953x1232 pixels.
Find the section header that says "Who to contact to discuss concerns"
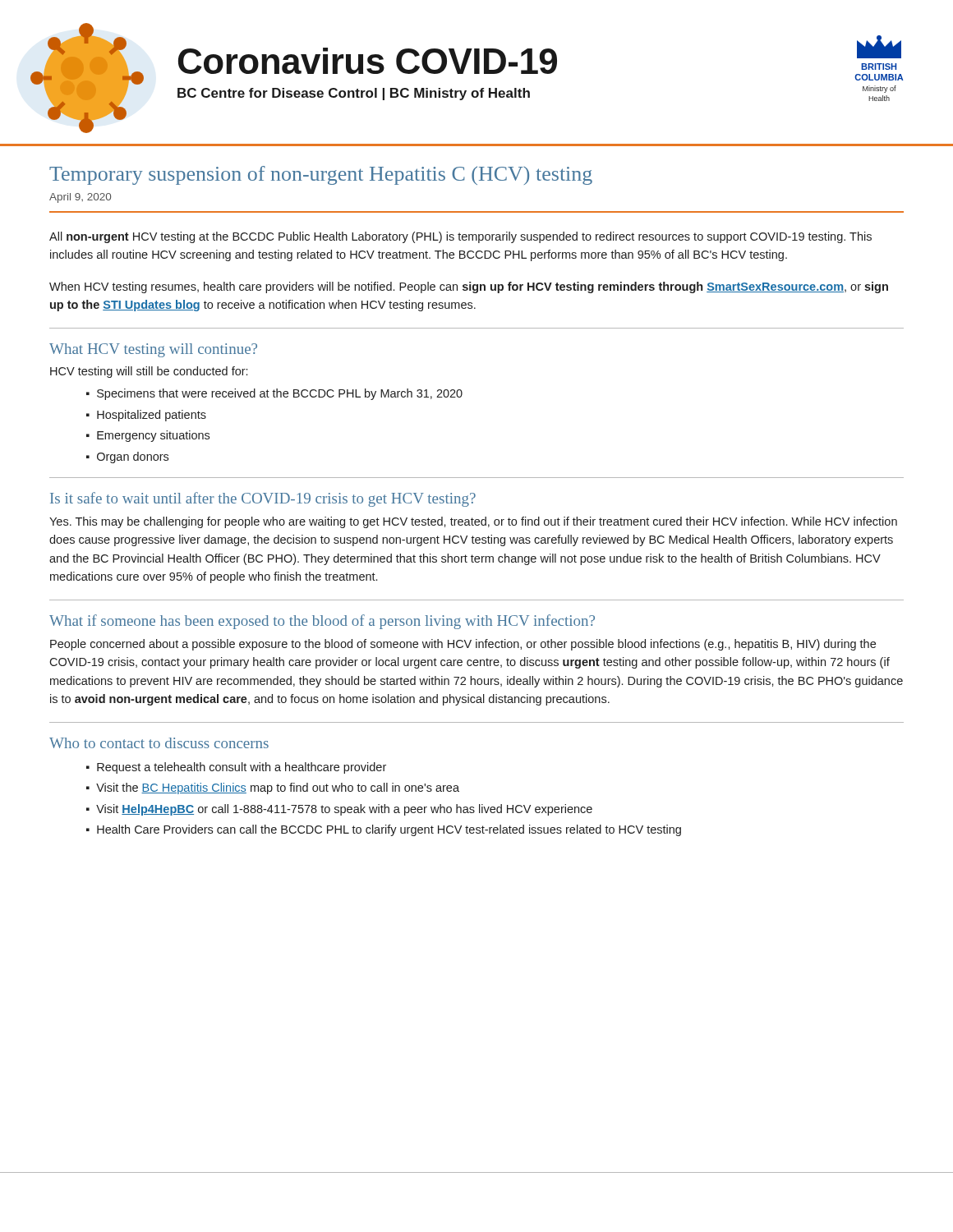159,743
